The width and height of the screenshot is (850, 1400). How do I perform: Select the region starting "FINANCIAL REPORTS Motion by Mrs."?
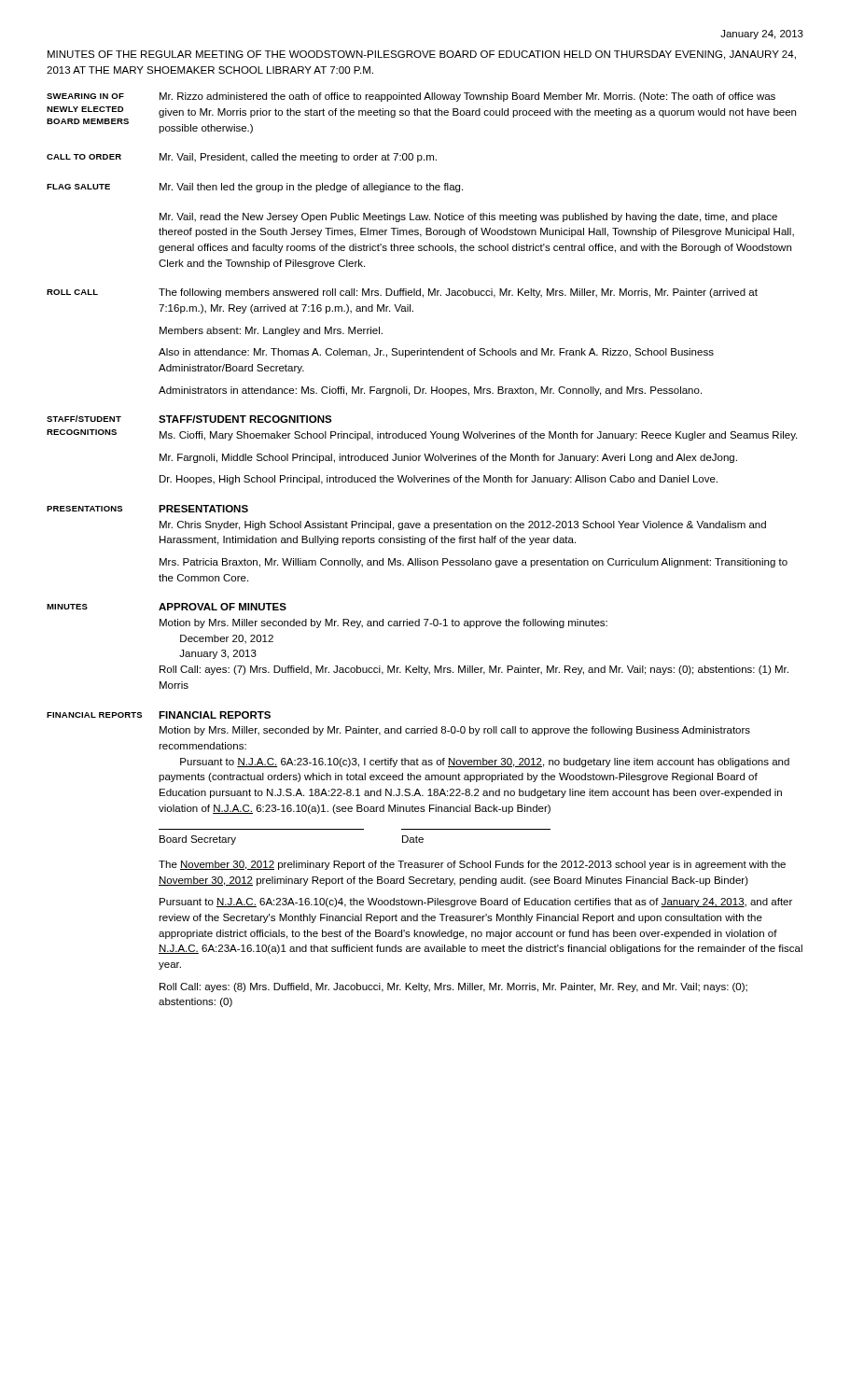(x=481, y=858)
